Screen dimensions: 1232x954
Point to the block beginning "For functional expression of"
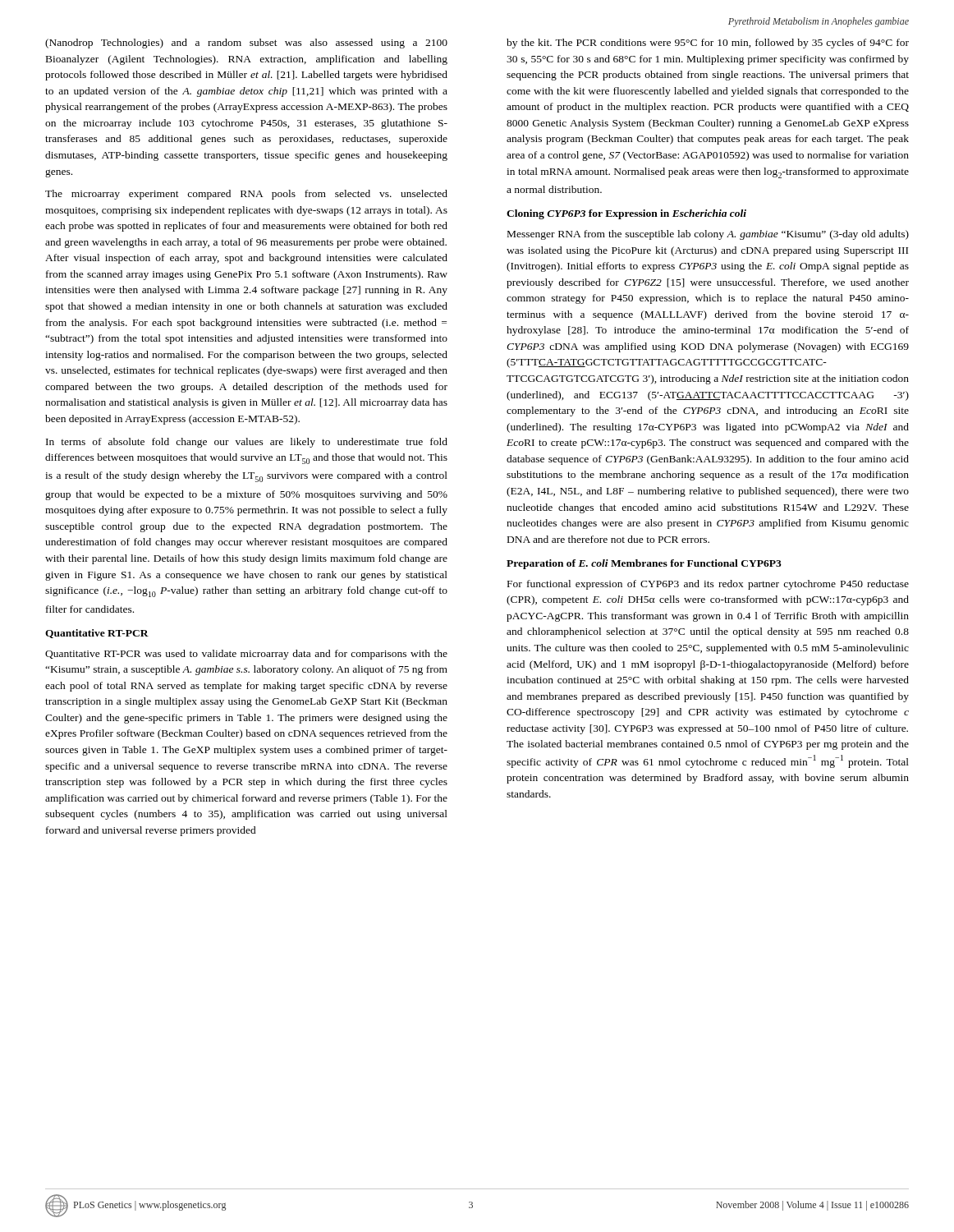(x=708, y=689)
